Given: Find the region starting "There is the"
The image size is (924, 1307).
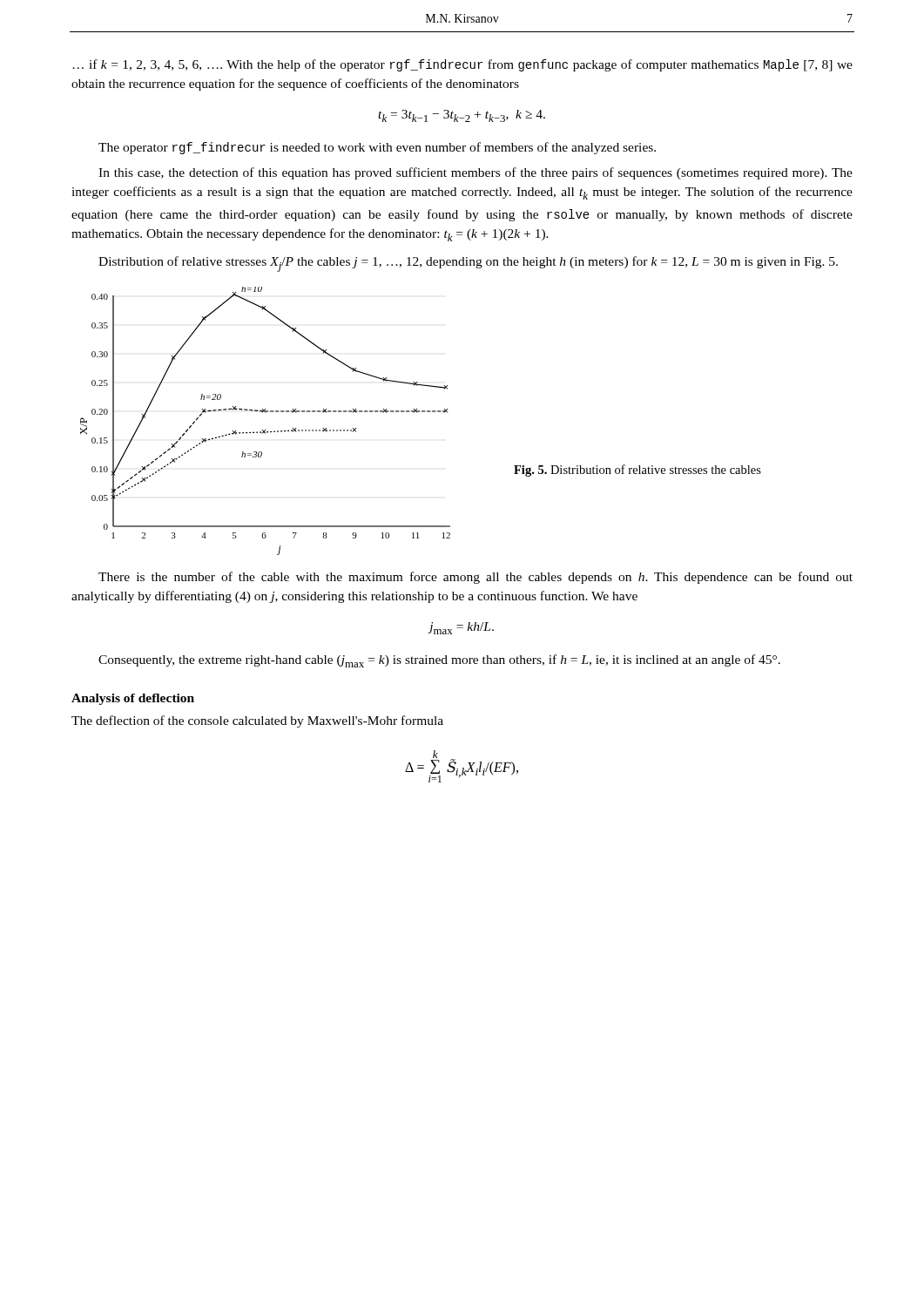Looking at the screenshot, I should coord(462,587).
